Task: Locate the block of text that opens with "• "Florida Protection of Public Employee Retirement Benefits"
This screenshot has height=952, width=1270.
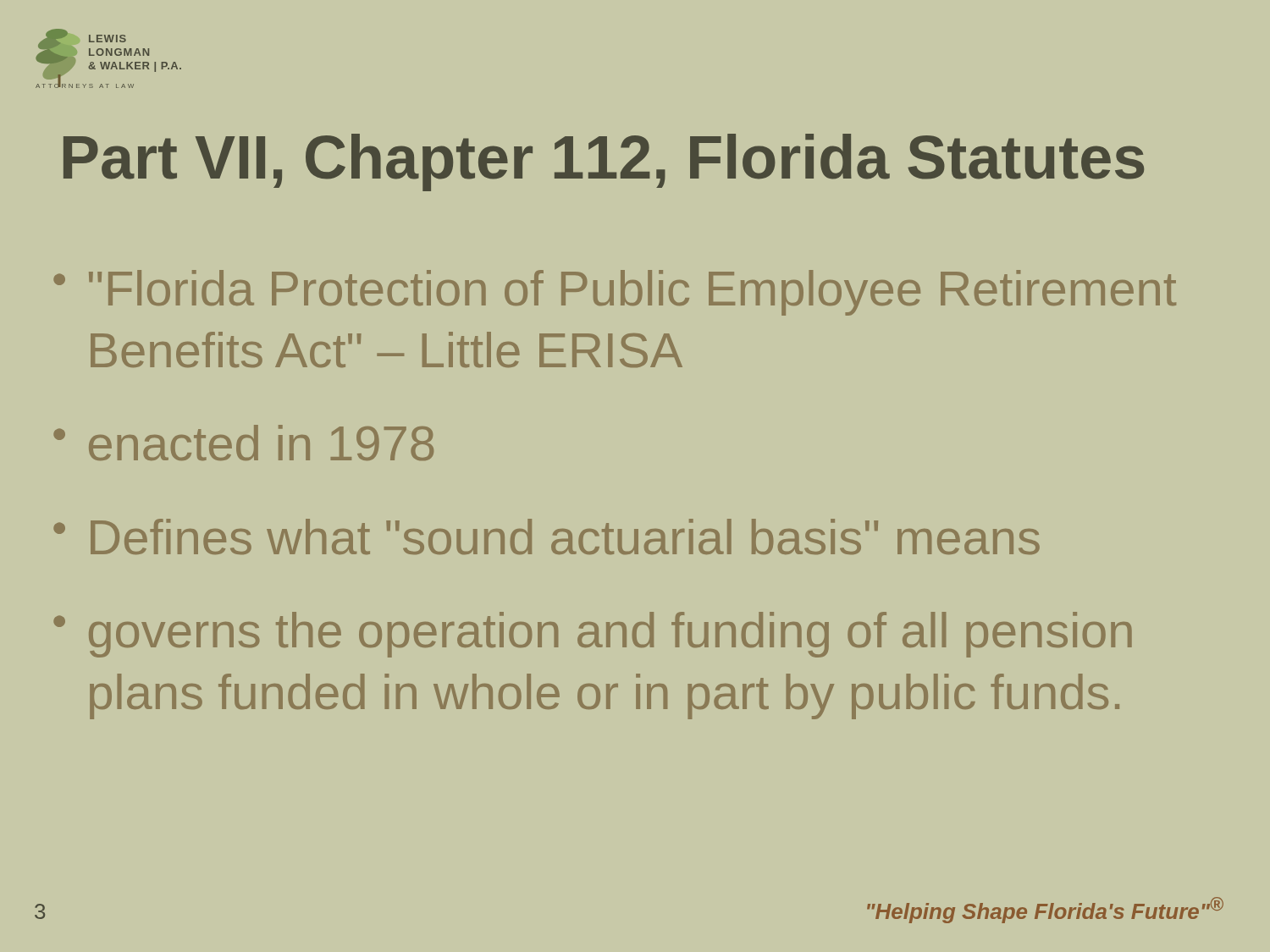Action: click(631, 319)
